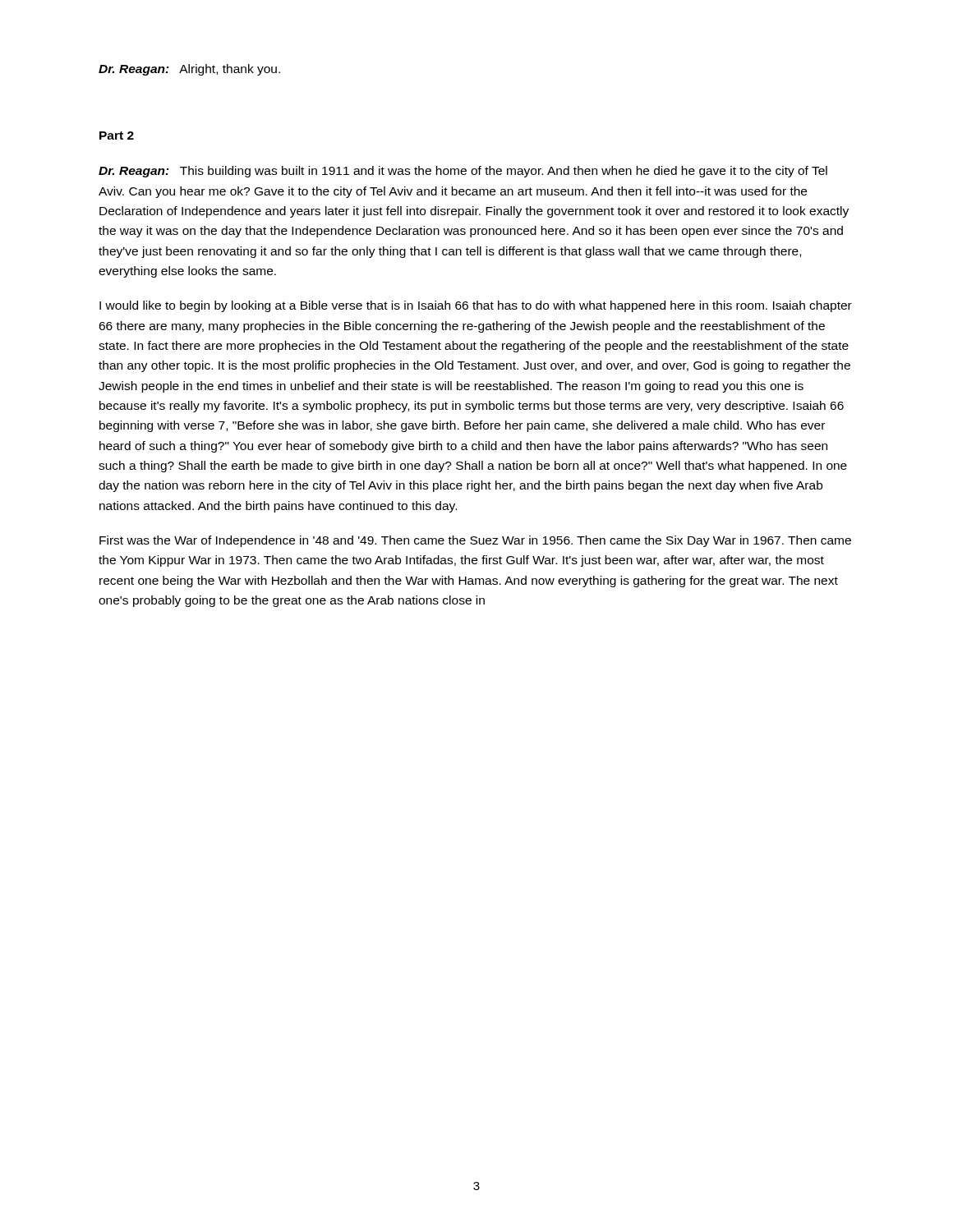This screenshot has height=1232, width=953.
Task: Click on the region starting "Part 2"
Action: [x=116, y=135]
